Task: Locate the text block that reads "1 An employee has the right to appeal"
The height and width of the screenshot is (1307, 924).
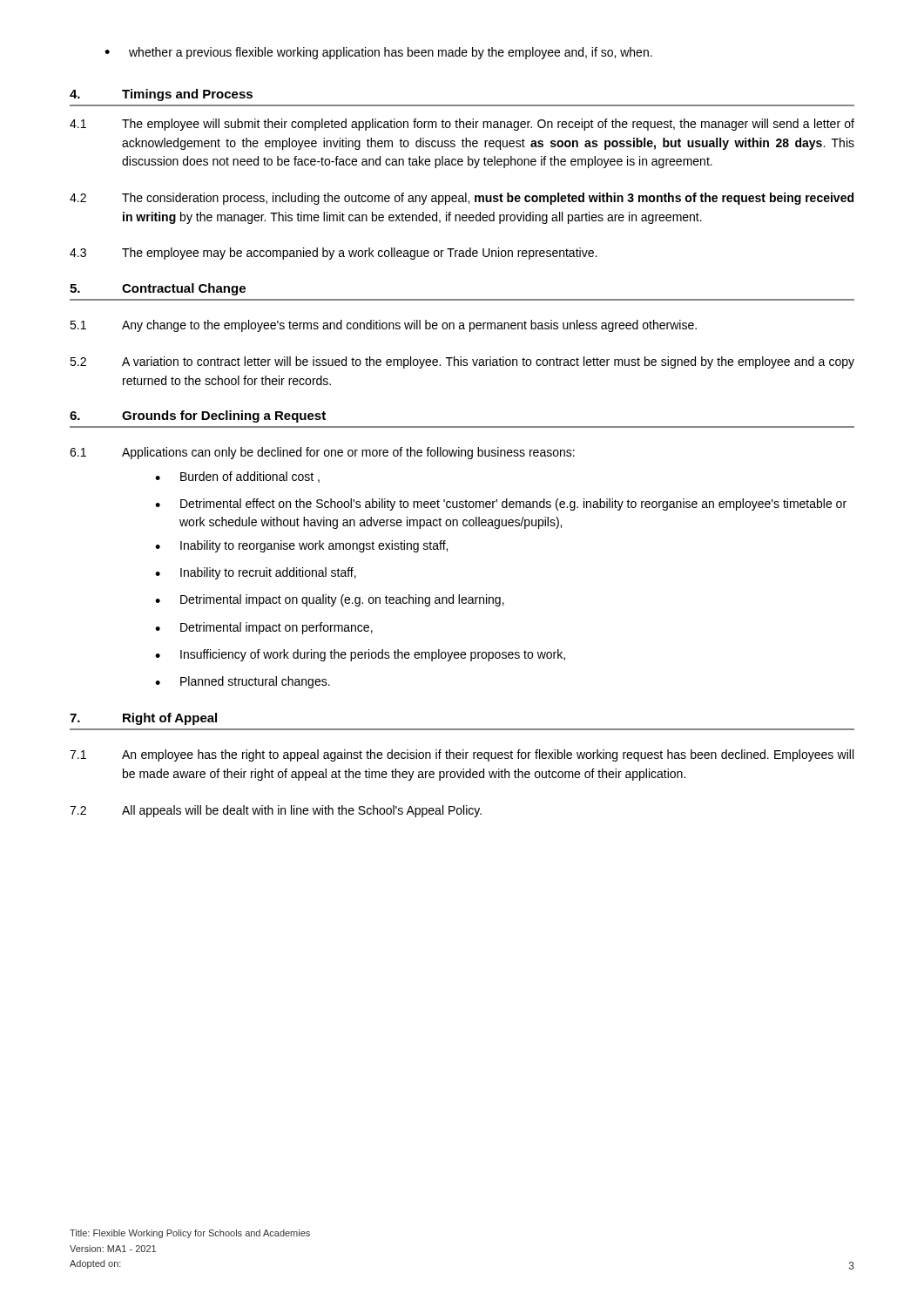Action: coord(462,765)
